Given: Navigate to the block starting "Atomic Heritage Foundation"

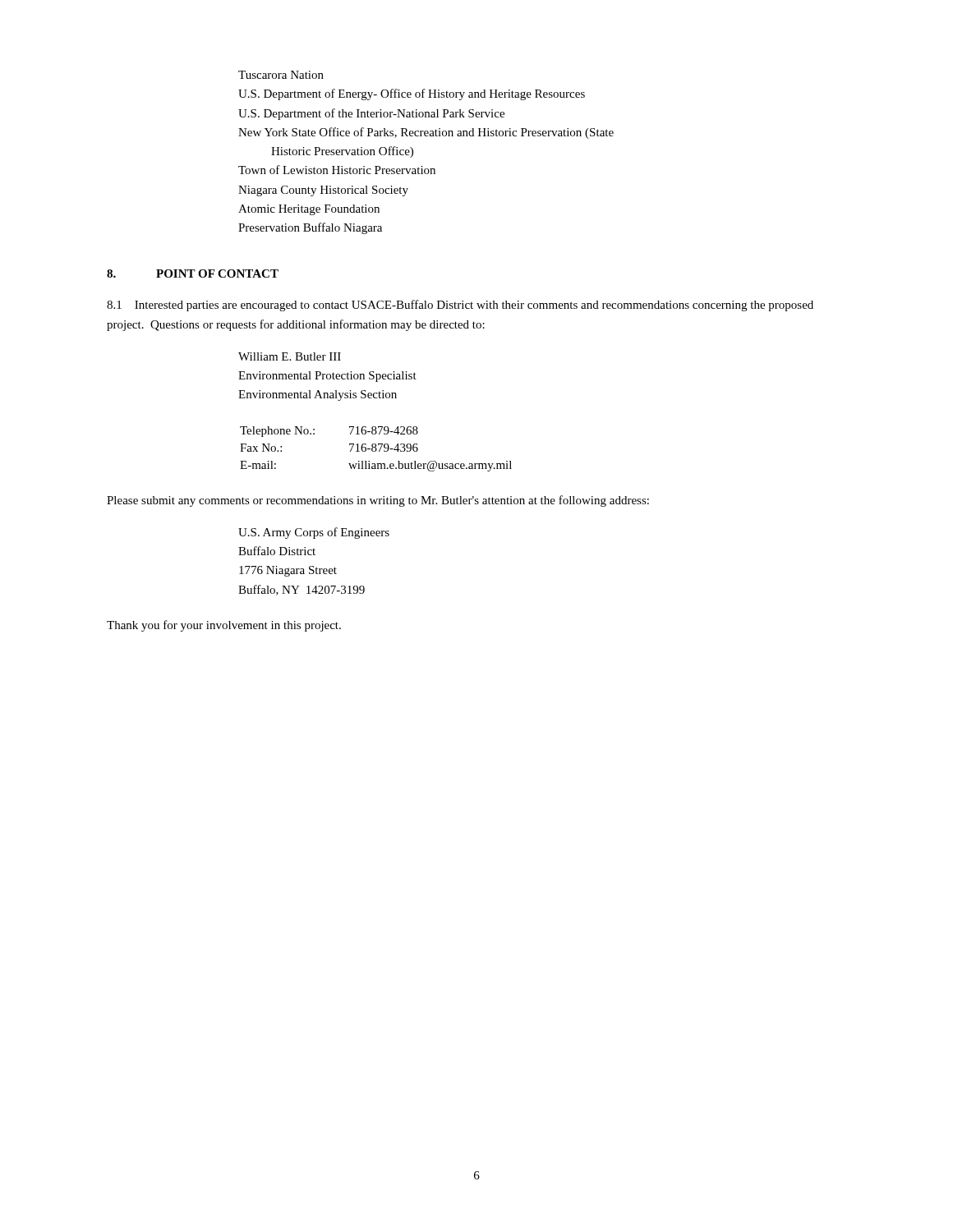Looking at the screenshot, I should pos(309,208).
